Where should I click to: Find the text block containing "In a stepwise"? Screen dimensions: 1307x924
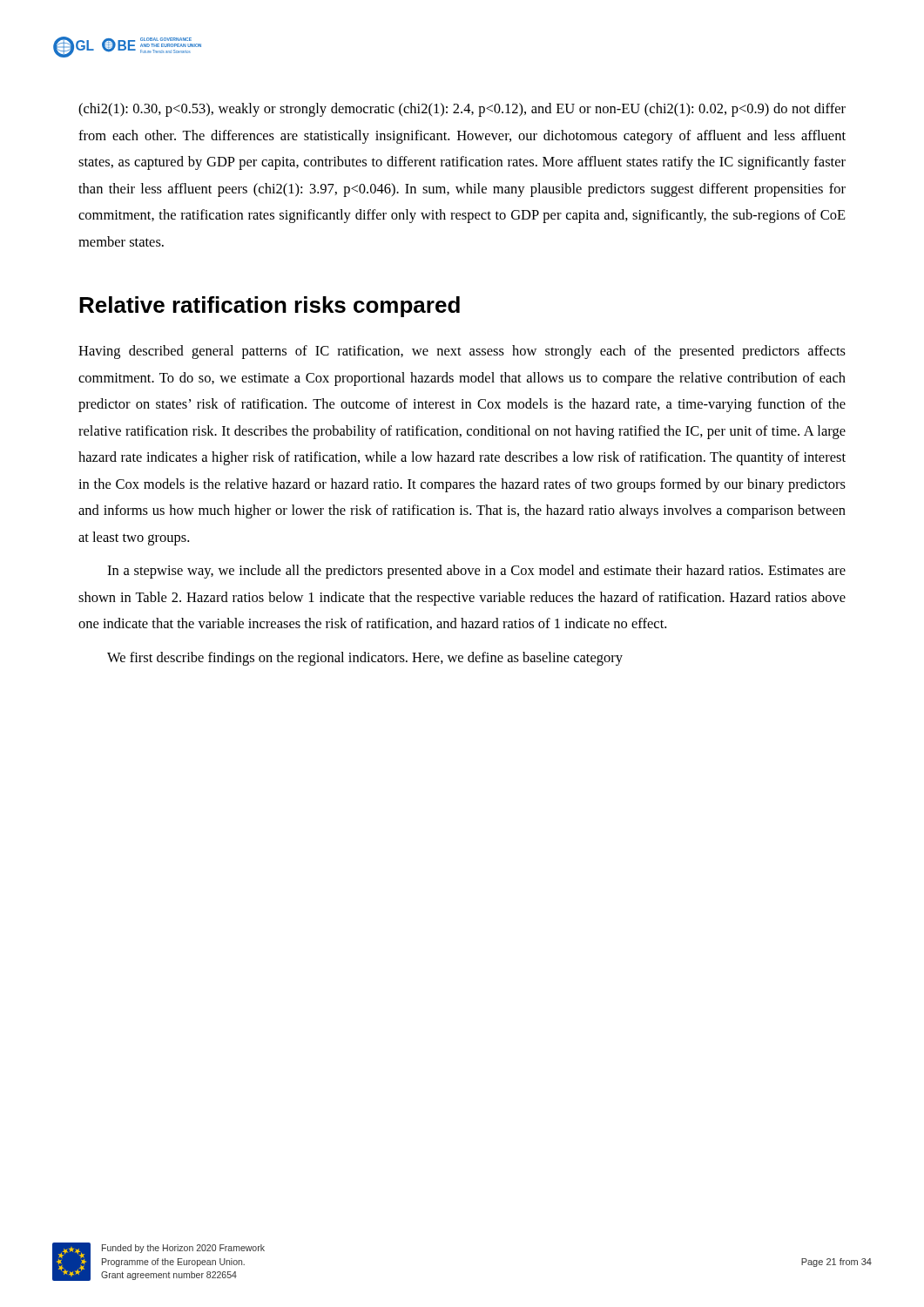(462, 598)
